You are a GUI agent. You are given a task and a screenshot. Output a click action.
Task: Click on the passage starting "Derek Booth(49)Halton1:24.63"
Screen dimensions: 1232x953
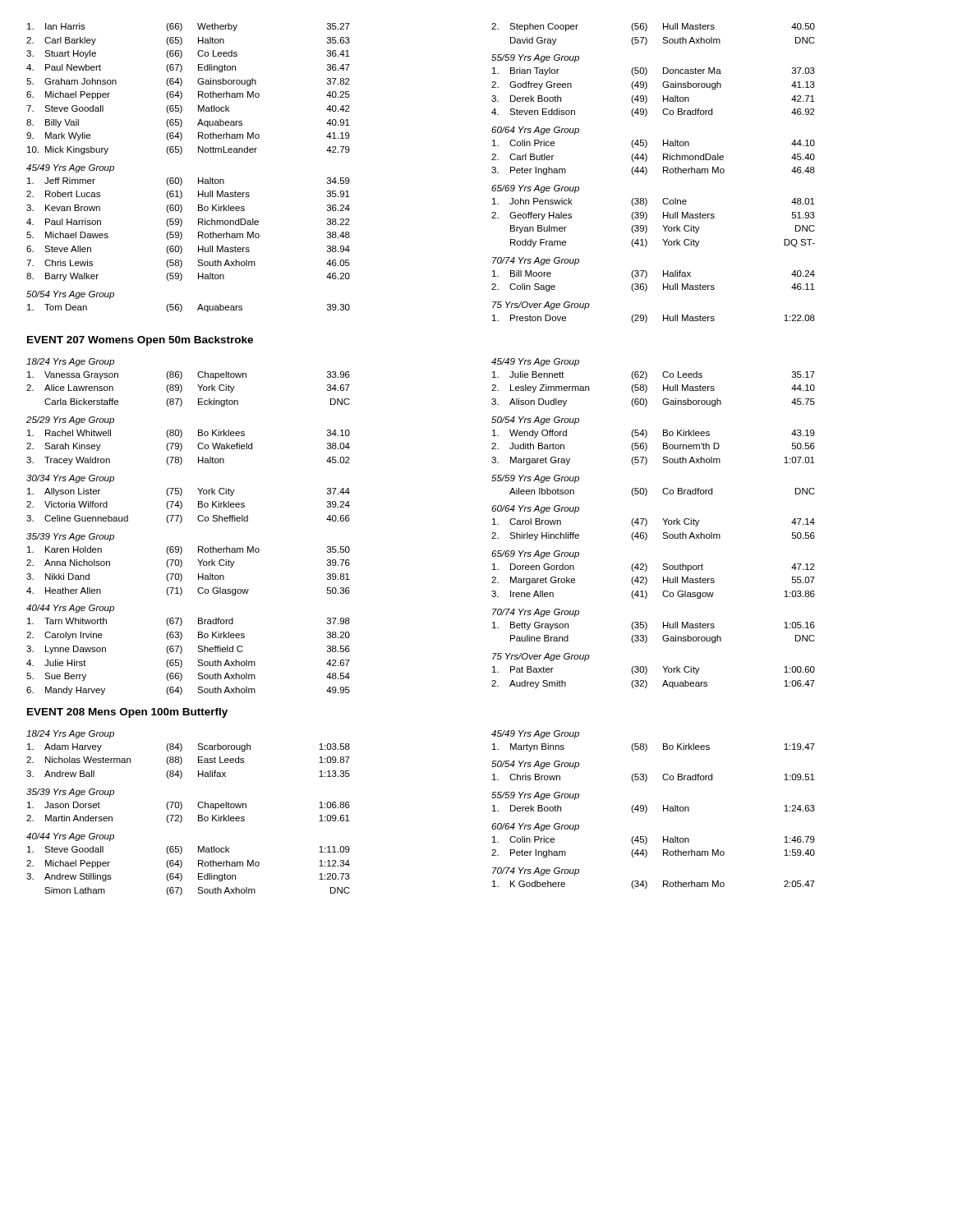pyautogui.click(x=653, y=808)
